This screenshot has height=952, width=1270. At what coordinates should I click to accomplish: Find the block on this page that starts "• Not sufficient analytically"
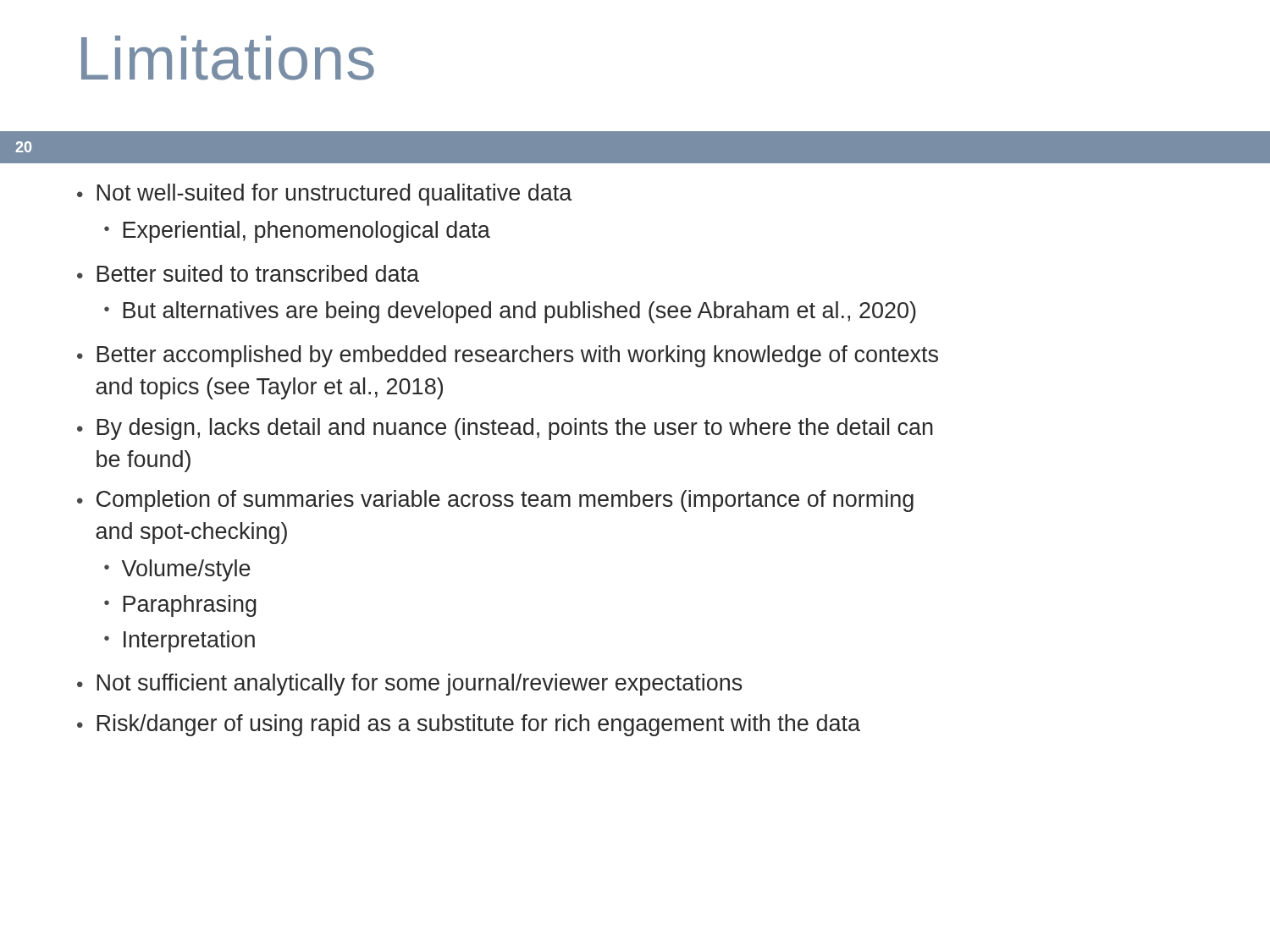click(409, 684)
